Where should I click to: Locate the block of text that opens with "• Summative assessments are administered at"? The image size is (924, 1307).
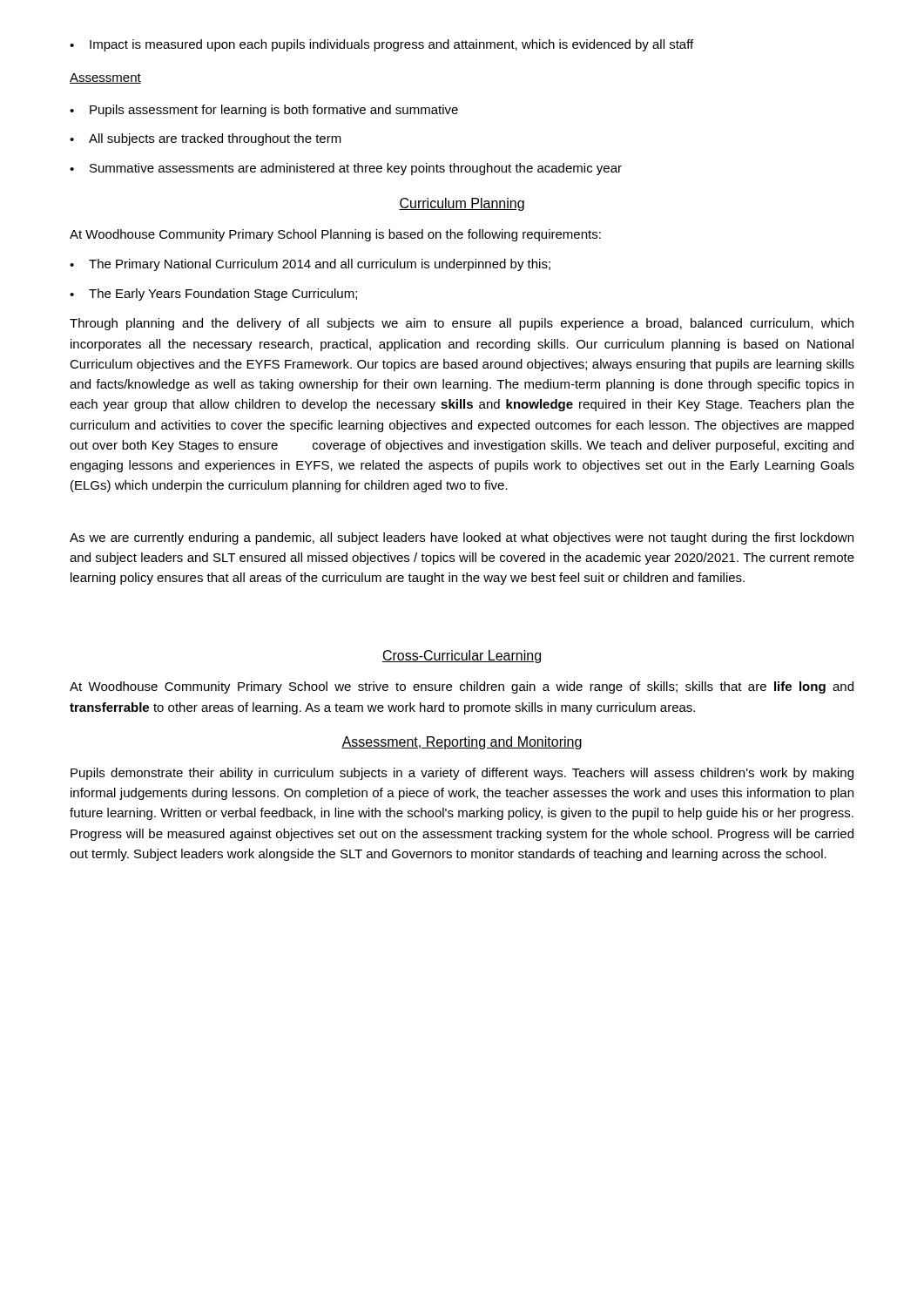(462, 168)
